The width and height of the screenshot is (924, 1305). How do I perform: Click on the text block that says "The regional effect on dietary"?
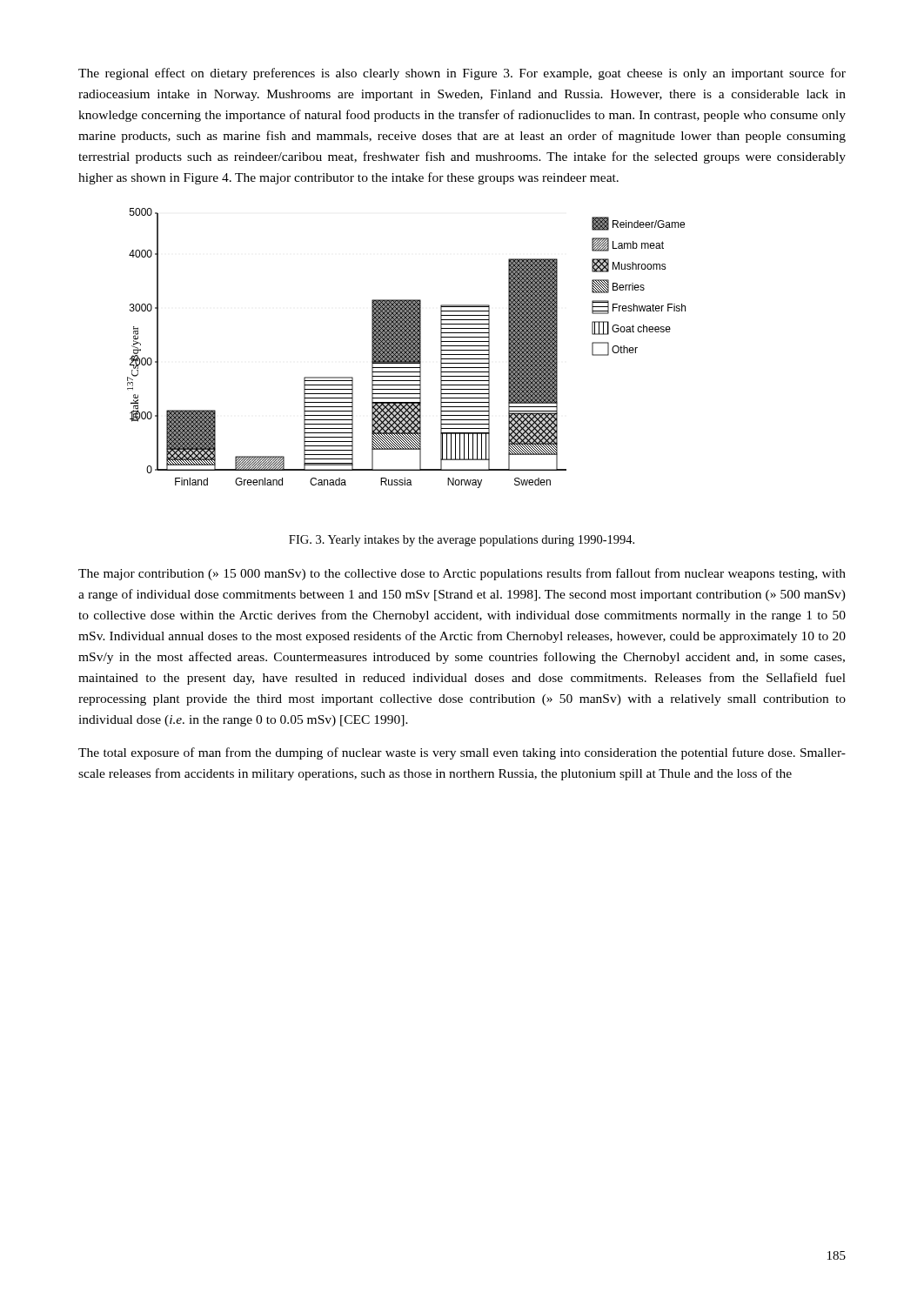click(x=462, y=125)
